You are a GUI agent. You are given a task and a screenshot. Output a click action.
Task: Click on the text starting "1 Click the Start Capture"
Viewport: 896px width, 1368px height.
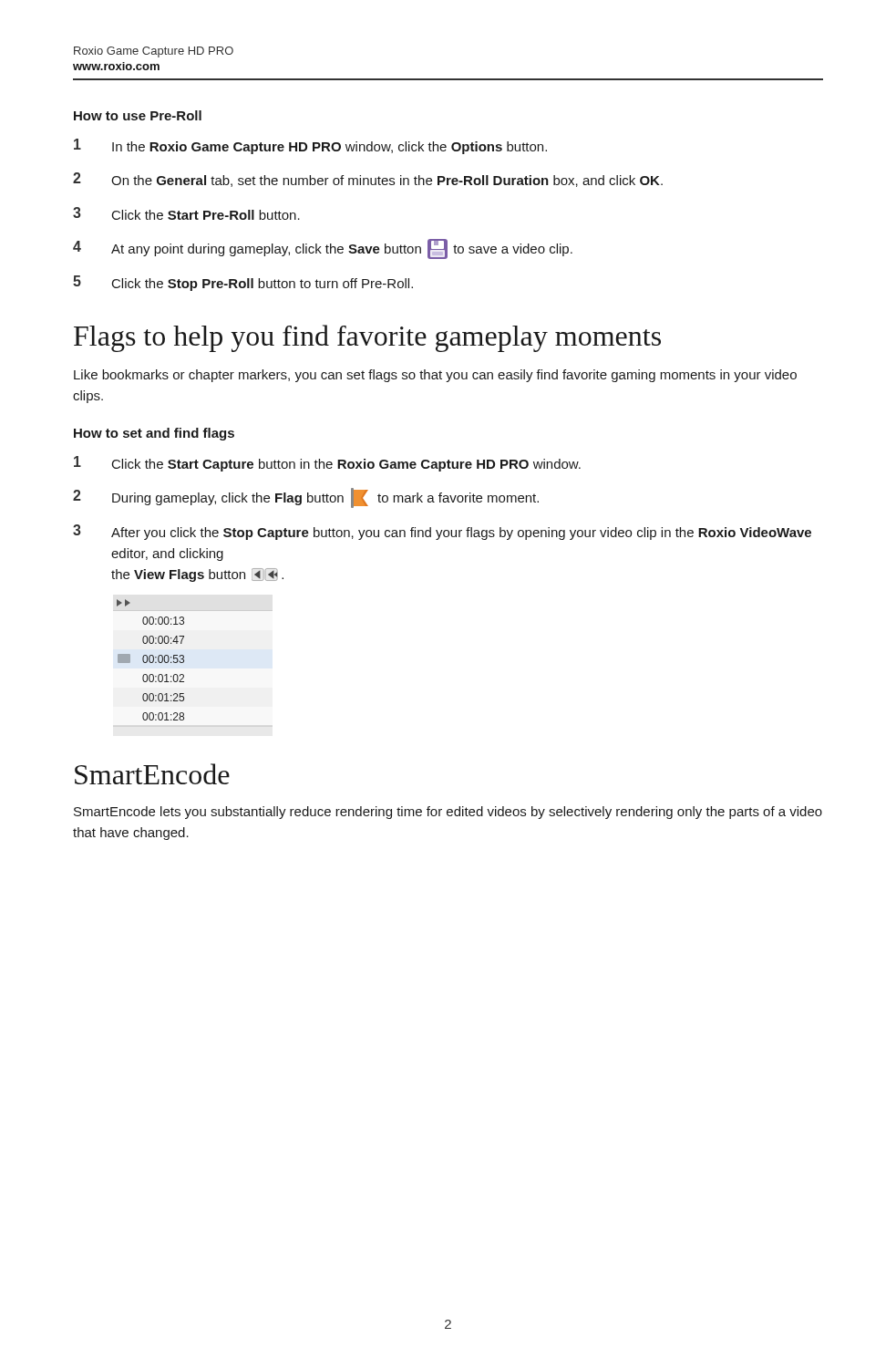[x=448, y=463]
